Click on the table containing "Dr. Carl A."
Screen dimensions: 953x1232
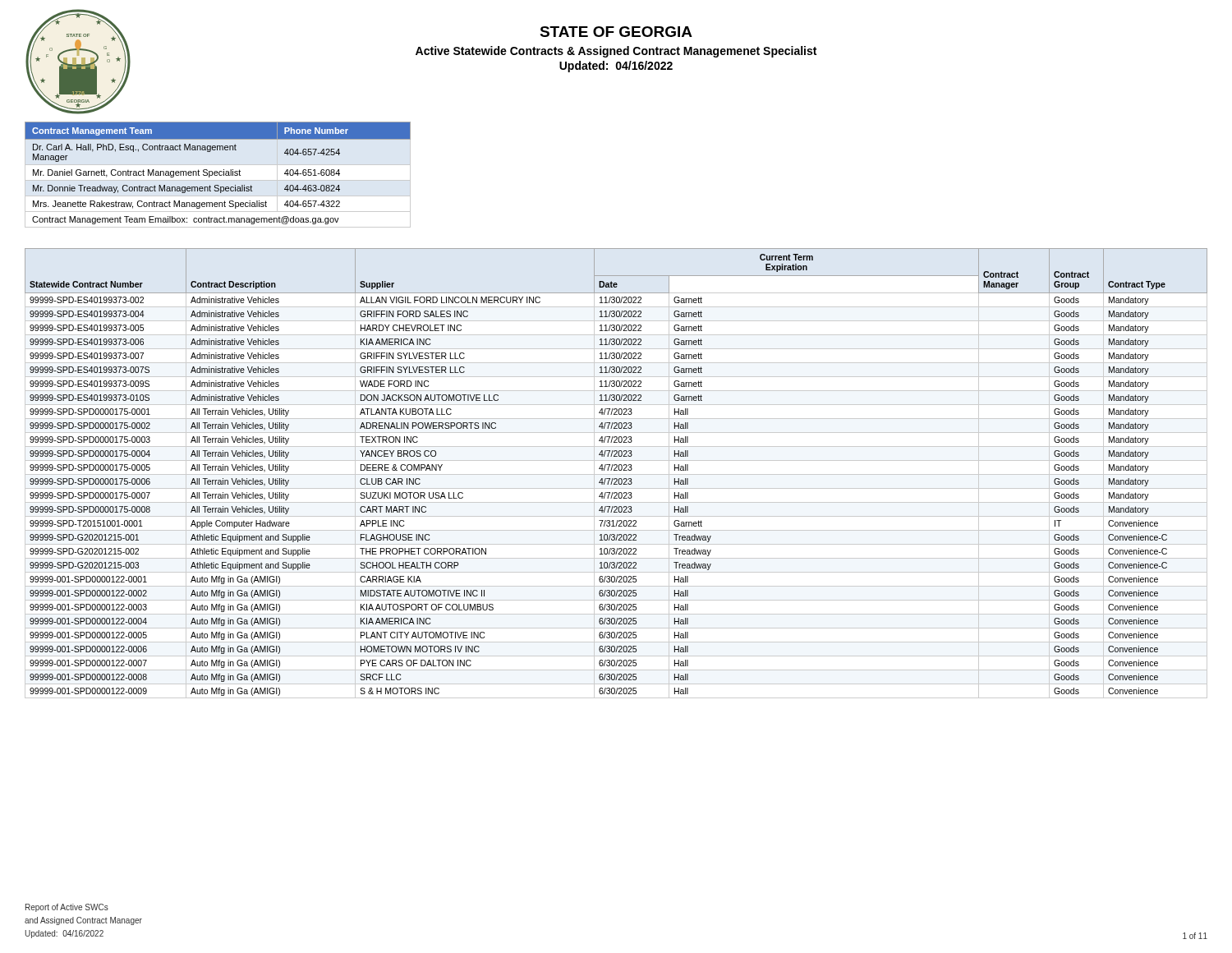[218, 175]
